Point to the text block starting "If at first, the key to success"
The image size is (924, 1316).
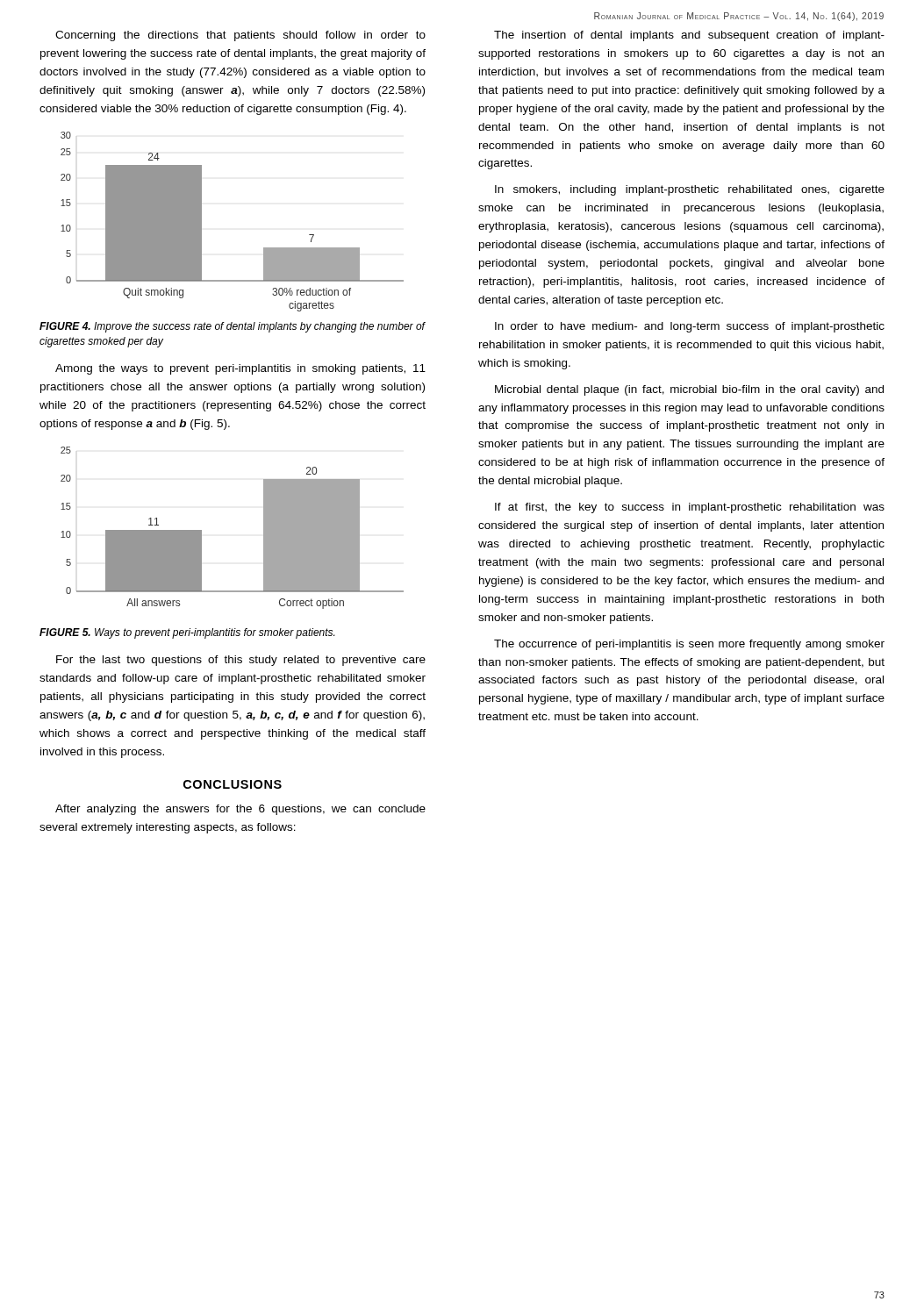[x=681, y=563]
